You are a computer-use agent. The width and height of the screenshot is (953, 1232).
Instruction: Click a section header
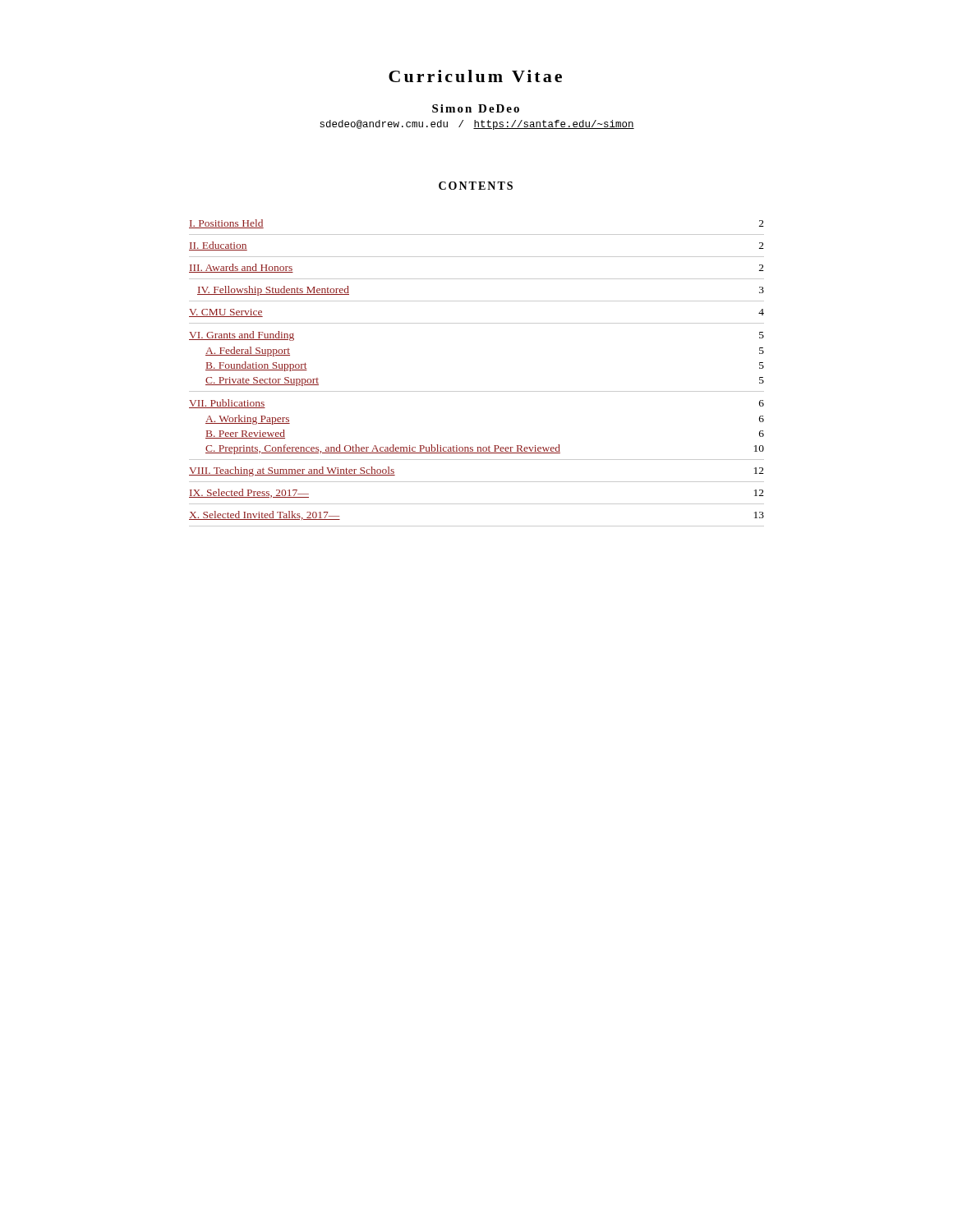click(476, 186)
